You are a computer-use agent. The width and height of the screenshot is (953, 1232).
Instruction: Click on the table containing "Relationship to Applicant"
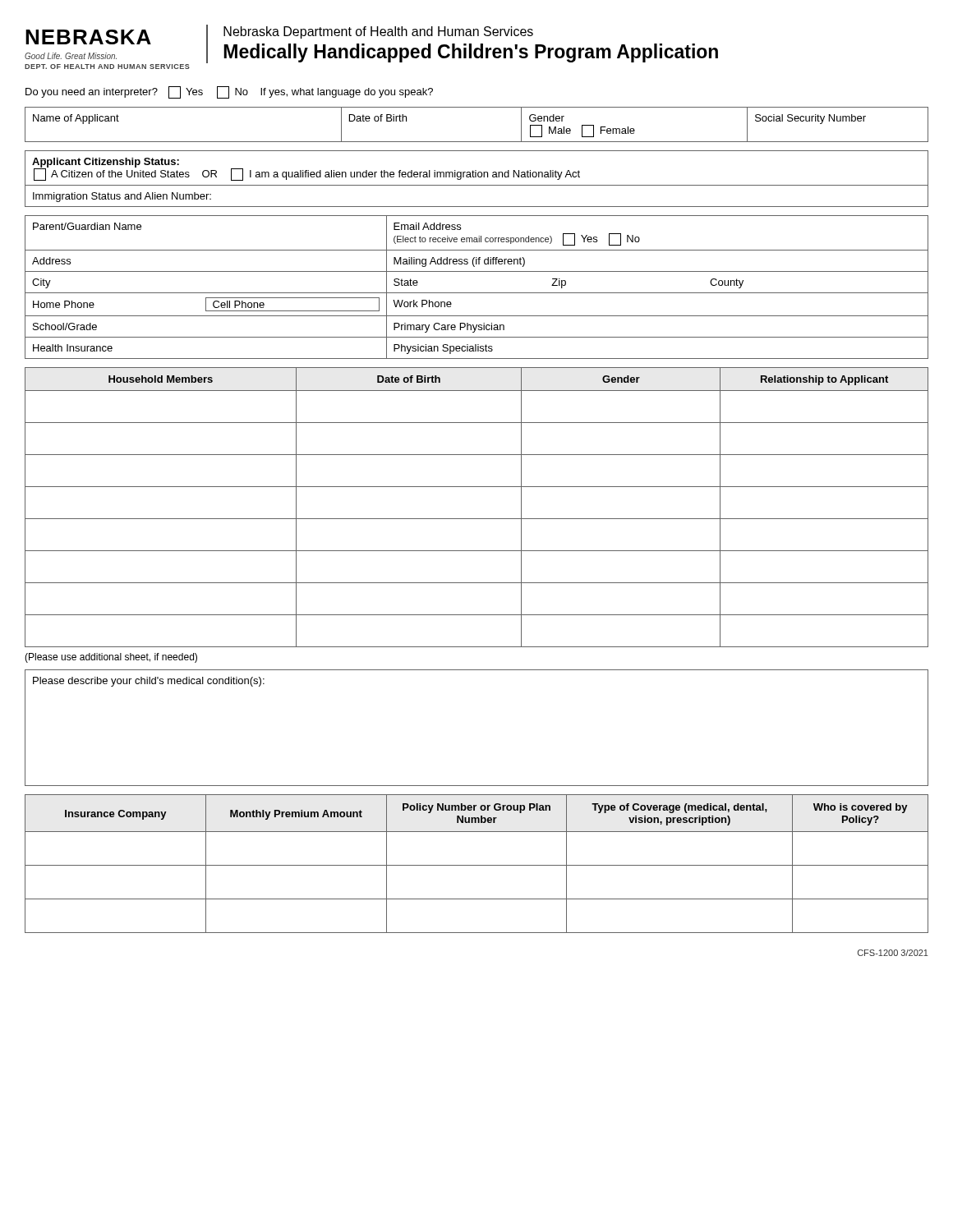click(476, 507)
